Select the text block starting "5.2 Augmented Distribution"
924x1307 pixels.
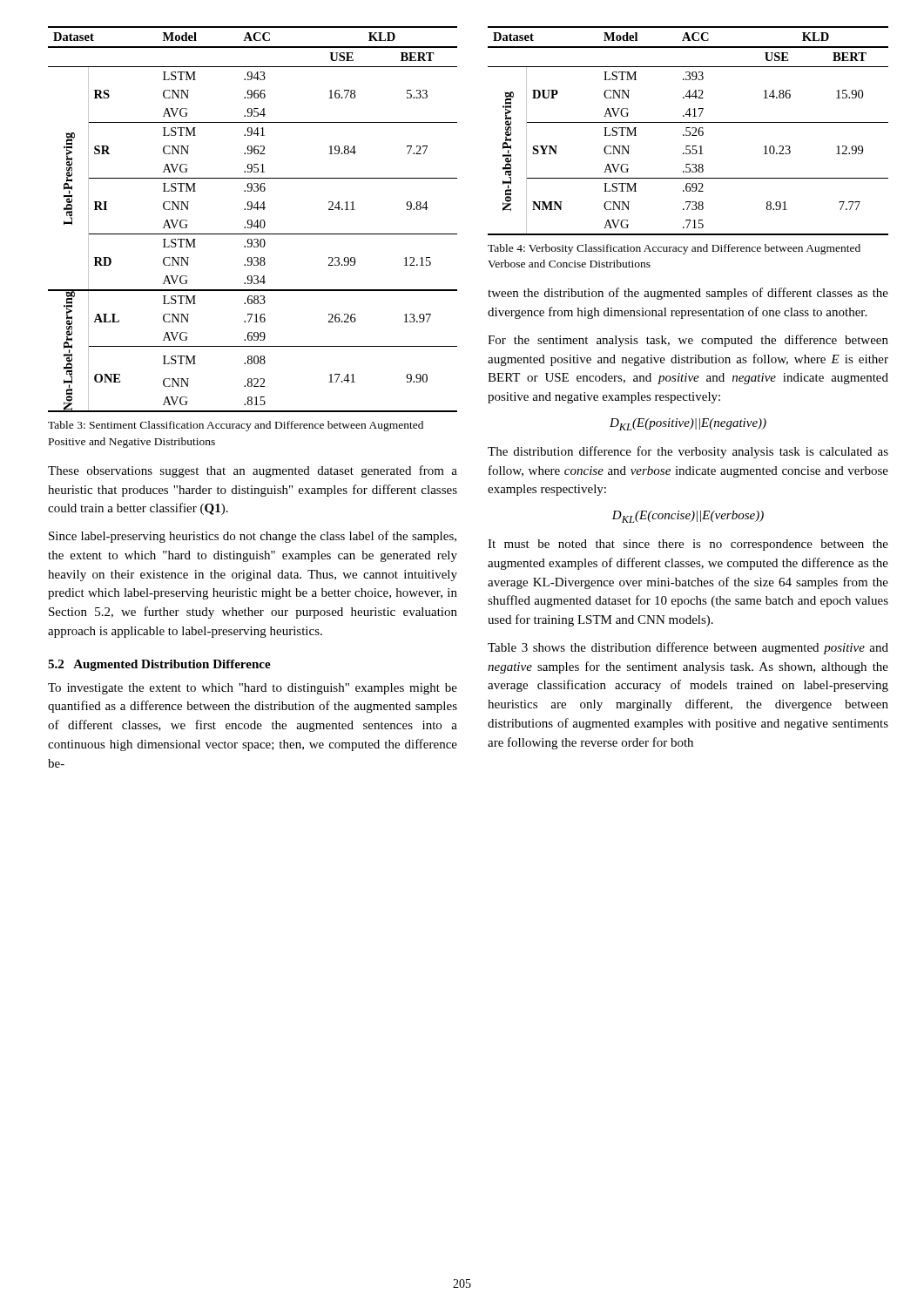[159, 664]
